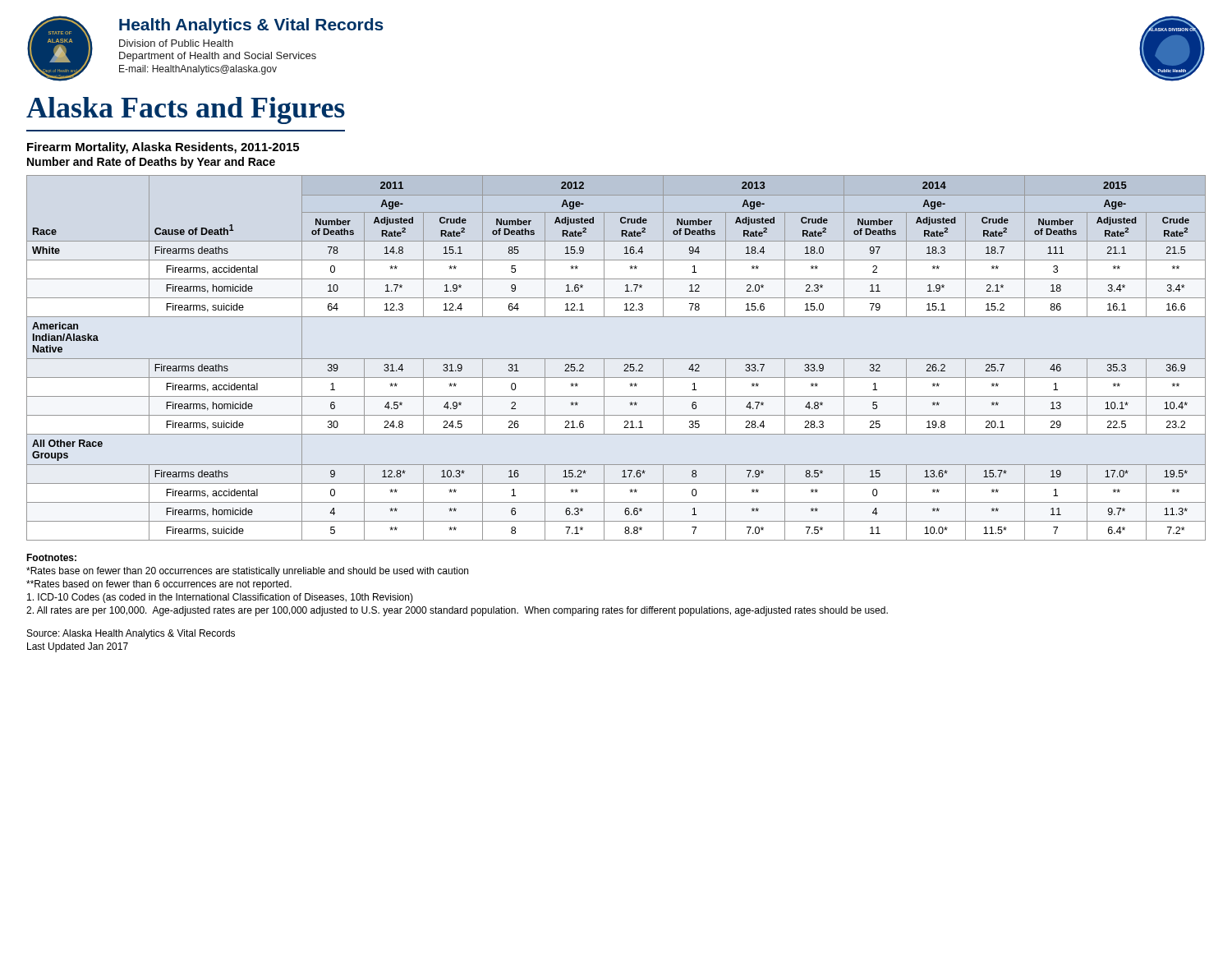This screenshot has width=1232, height=953.
Task: Find the region starting "Source: Alaska Health Analytics"
Action: point(131,634)
